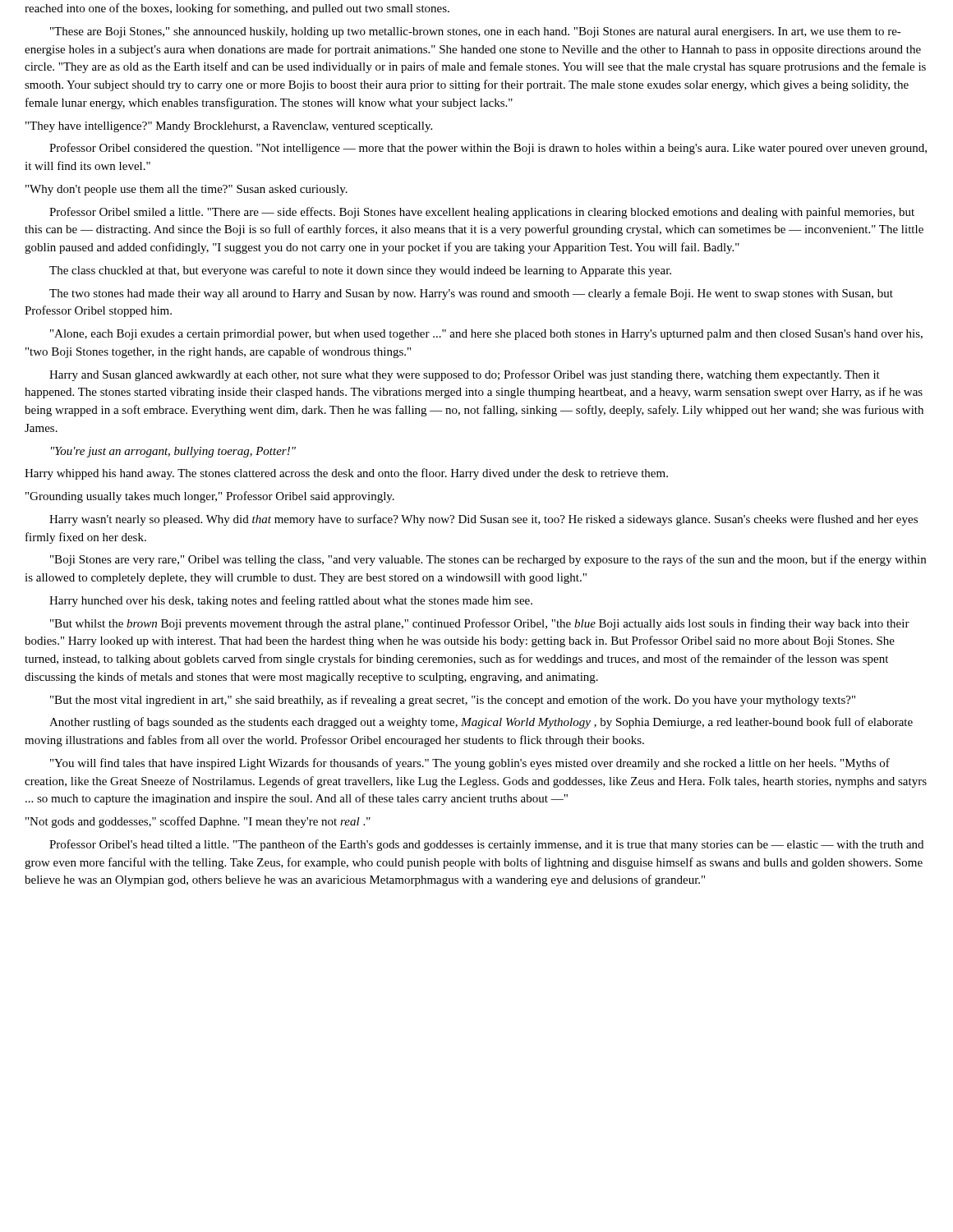Locate the block starting "Professor Oribel smiled a little. "There"
This screenshot has height=1232, width=953.
(474, 229)
